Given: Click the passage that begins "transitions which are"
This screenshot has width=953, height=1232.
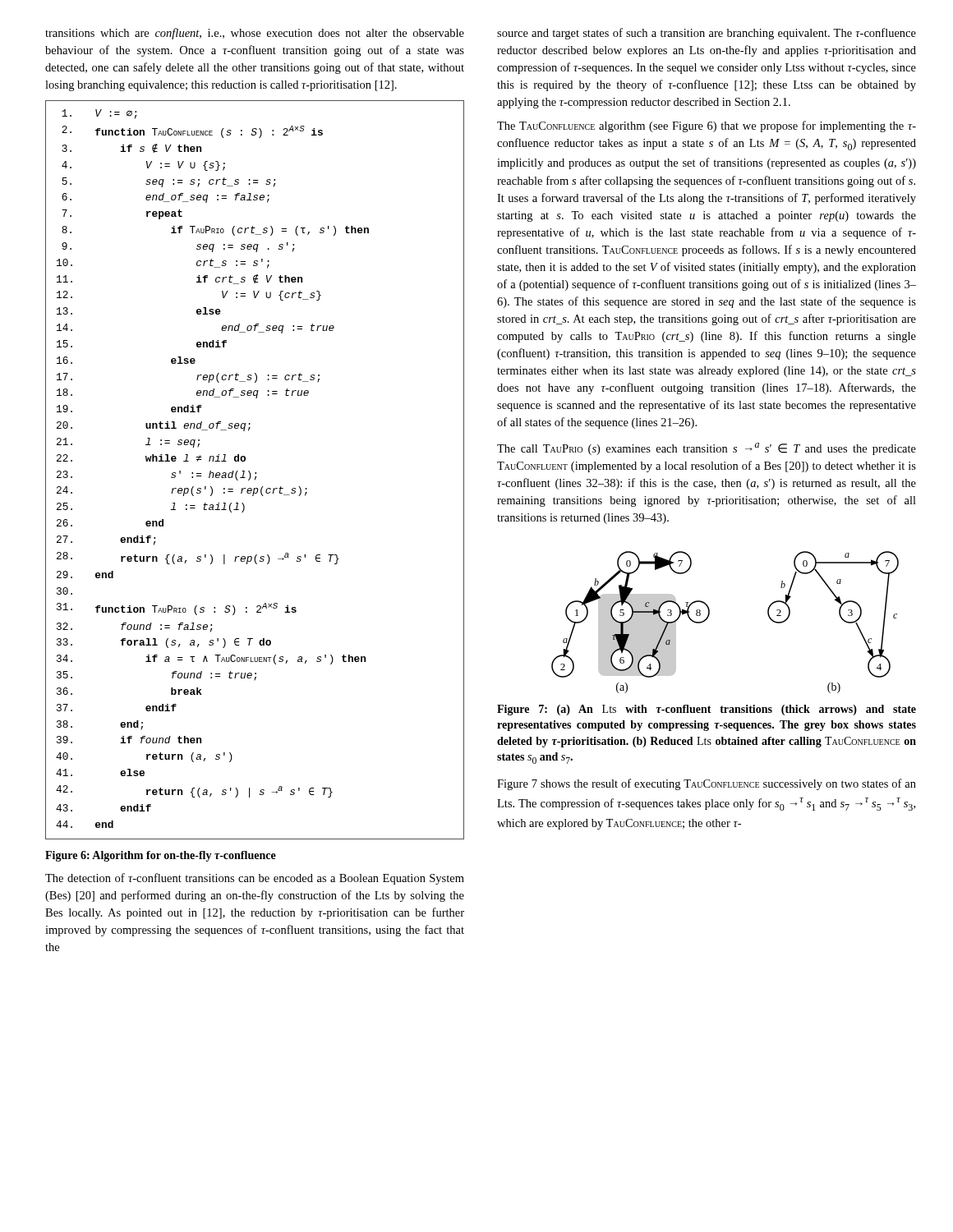Looking at the screenshot, I should 255,59.
